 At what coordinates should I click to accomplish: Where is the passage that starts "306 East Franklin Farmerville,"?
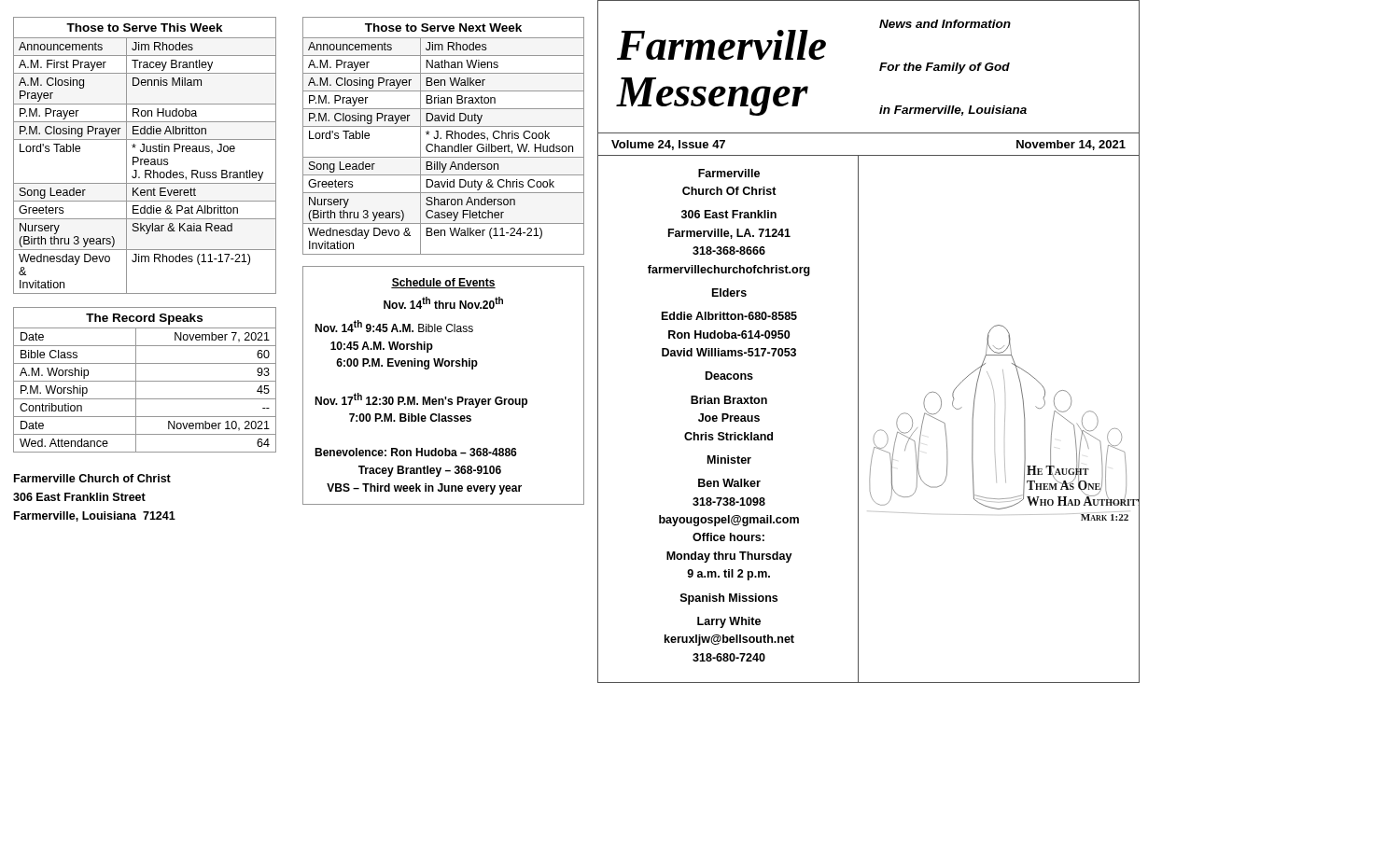pos(729,242)
